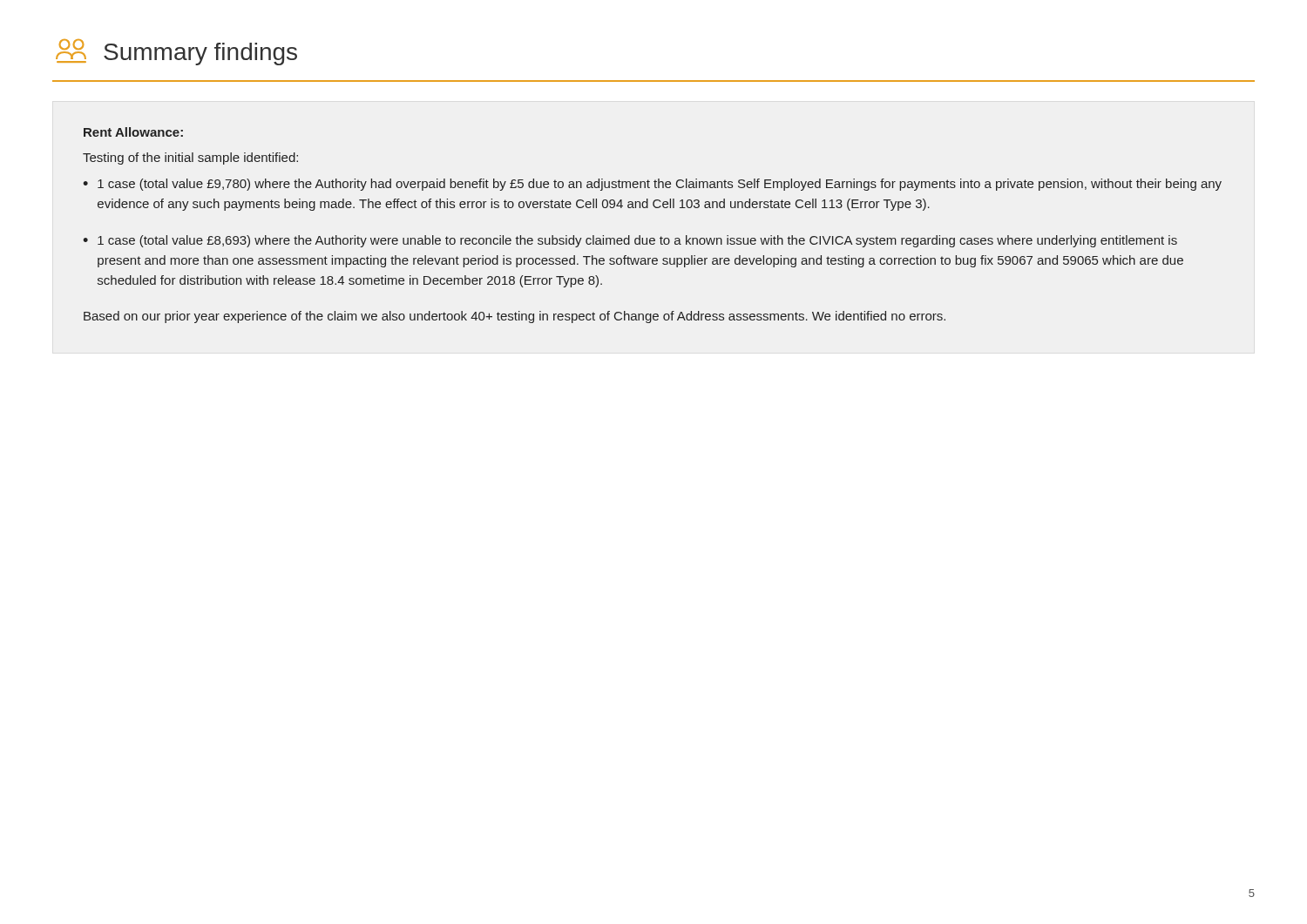1307x924 pixels.
Task: Locate the text starting "Based on our prior year experience of"
Action: 515,316
